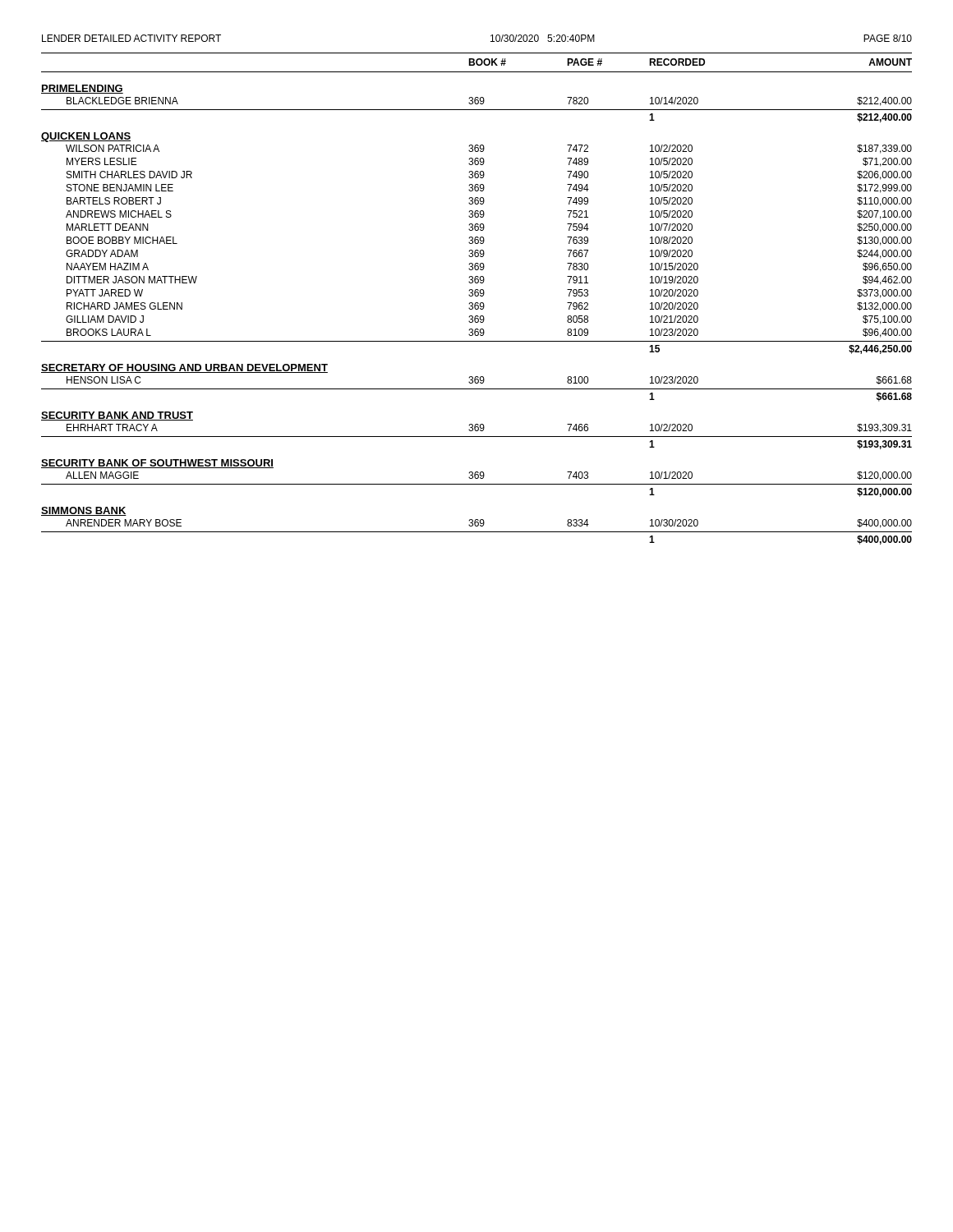Image resolution: width=953 pixels, height=1232 pixels.
Task: Find the section header with the text "SECURITY BANK OF SOUTHWEST MISSOURI"
Action: [x=157, y=463]
